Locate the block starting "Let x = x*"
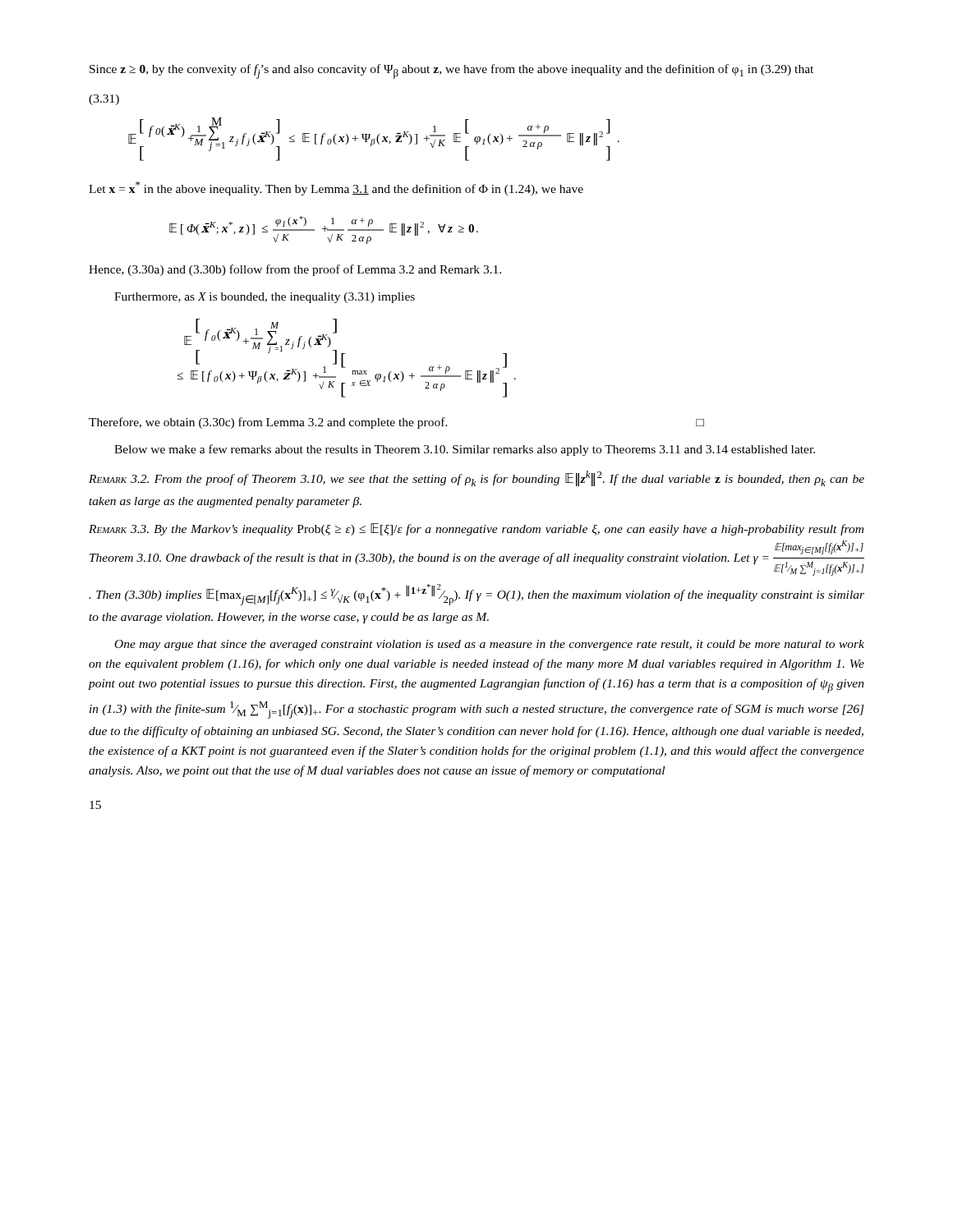Screen dimensions: 1232x953 (476, 188)
